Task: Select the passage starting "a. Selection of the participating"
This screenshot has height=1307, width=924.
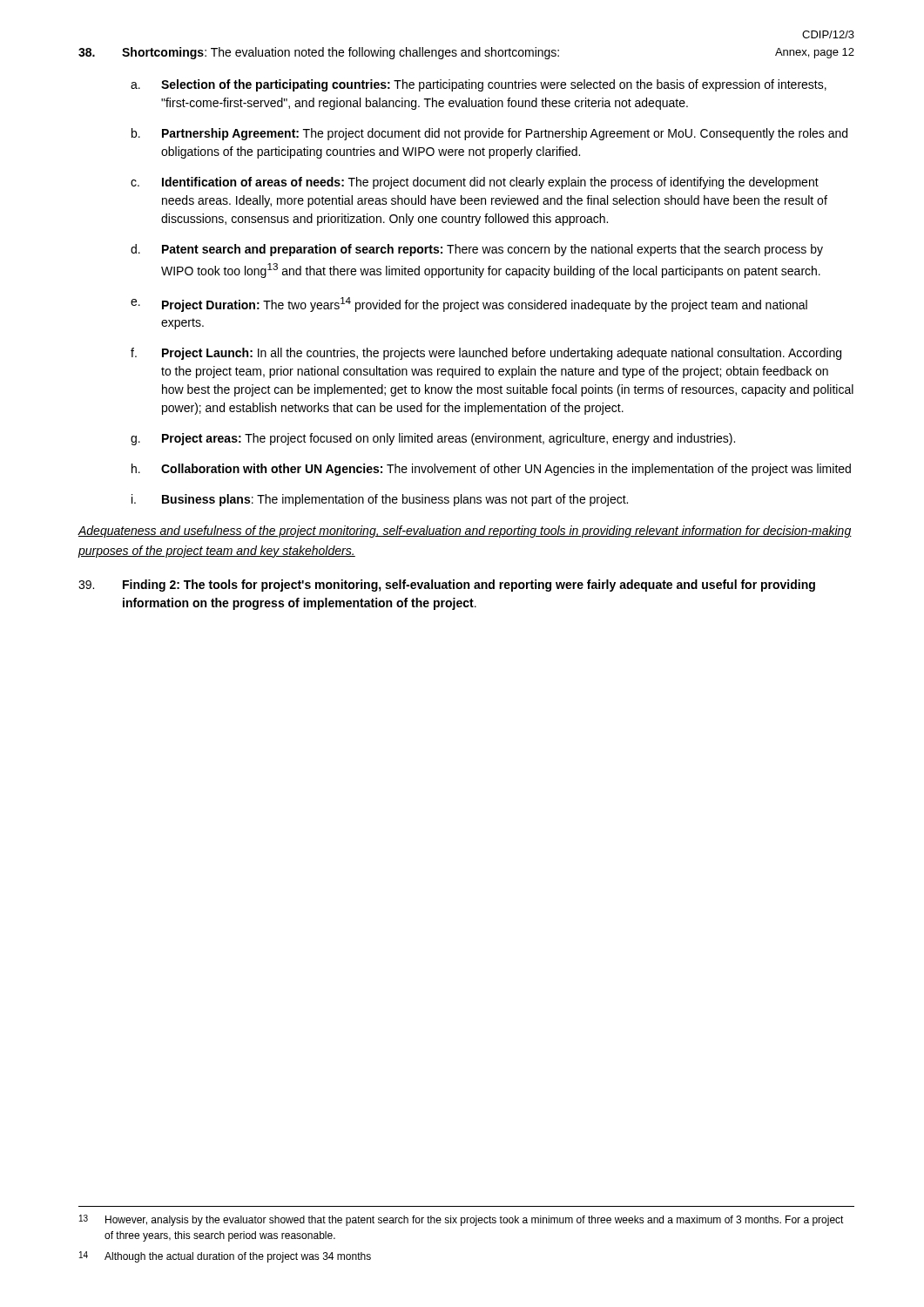Action: 492,94
